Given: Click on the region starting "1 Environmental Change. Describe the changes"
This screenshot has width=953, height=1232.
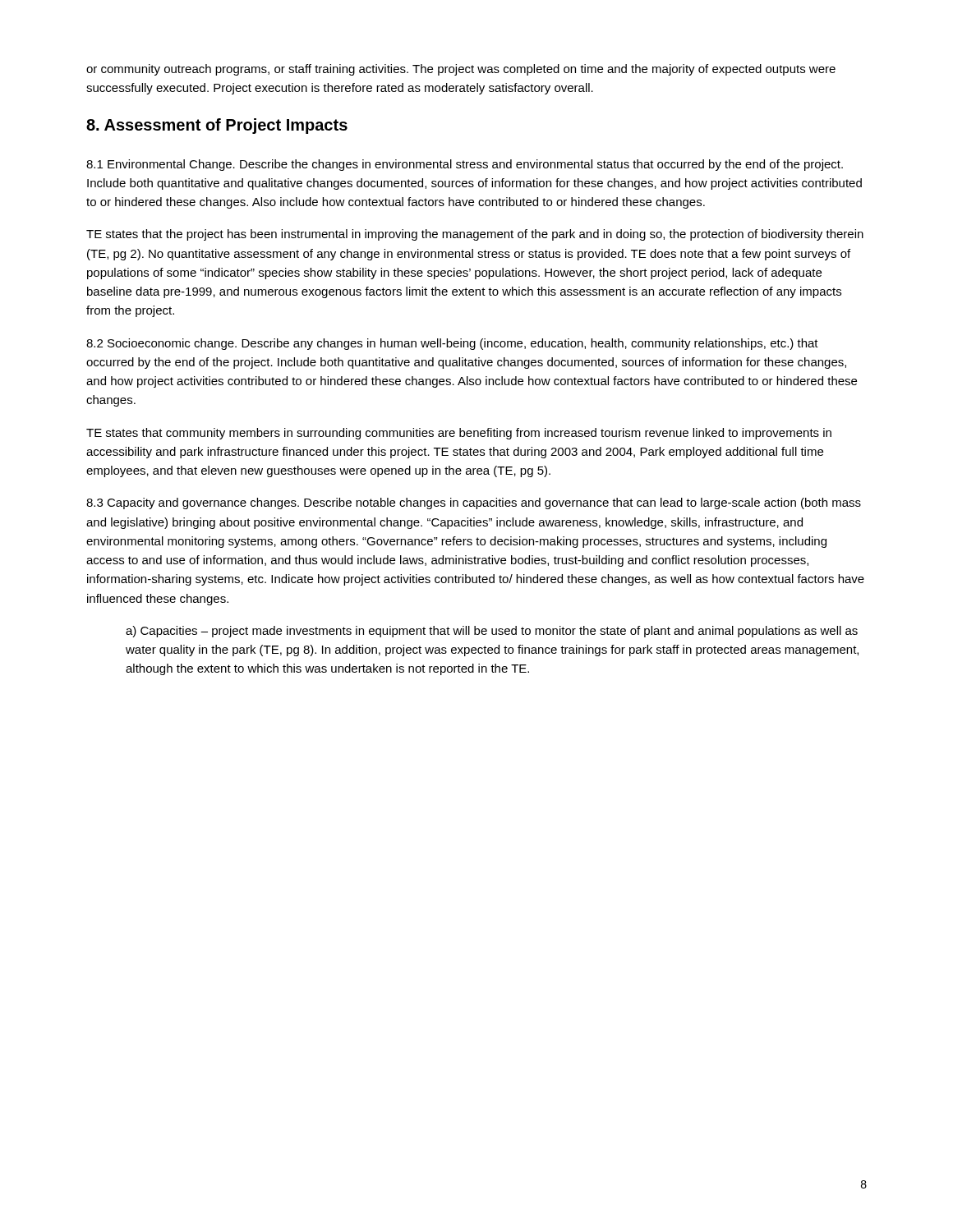Looking at the screenshot, I should (x=474, y=183).
